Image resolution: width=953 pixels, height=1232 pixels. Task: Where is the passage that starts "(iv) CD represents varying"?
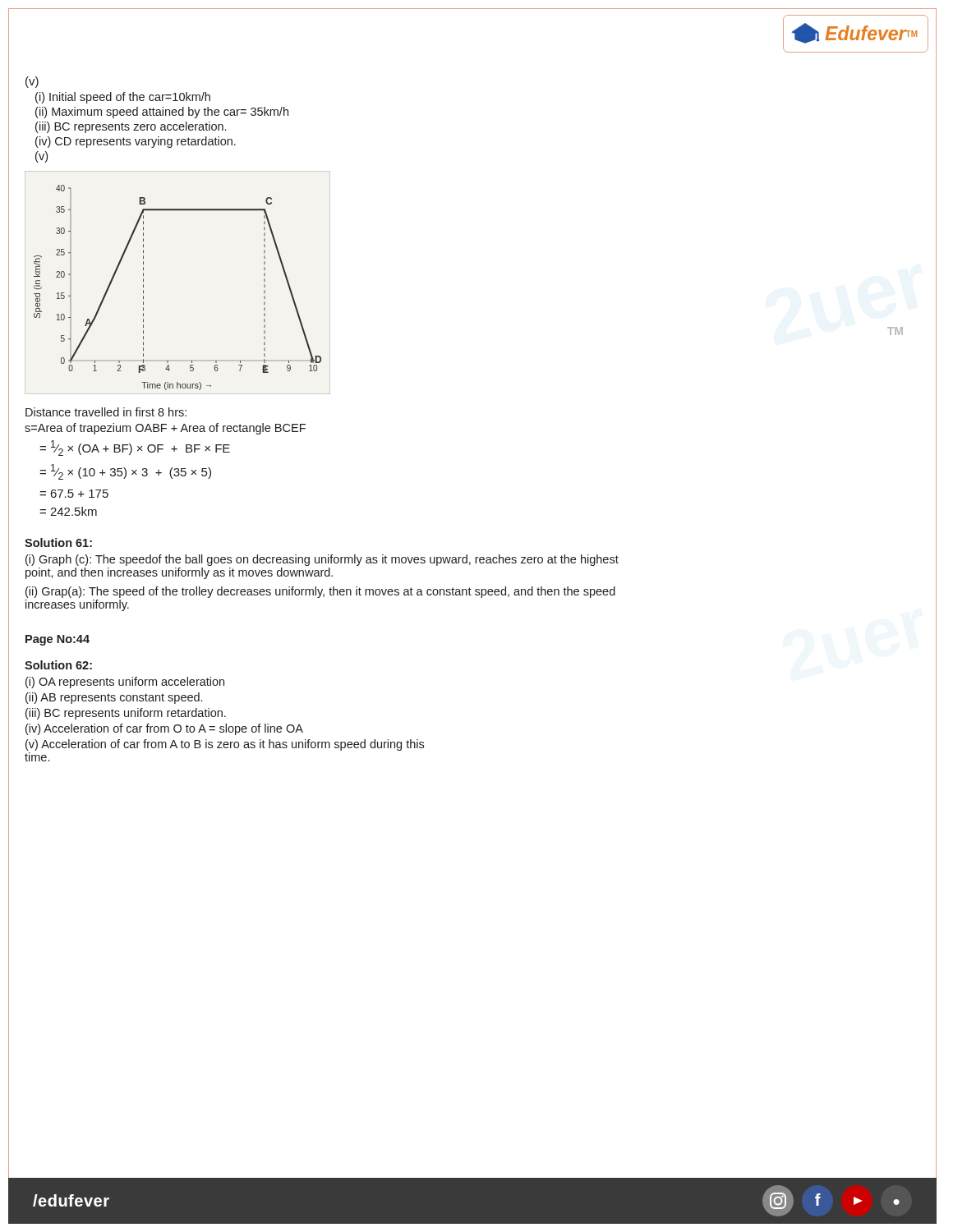coord(131,141)
